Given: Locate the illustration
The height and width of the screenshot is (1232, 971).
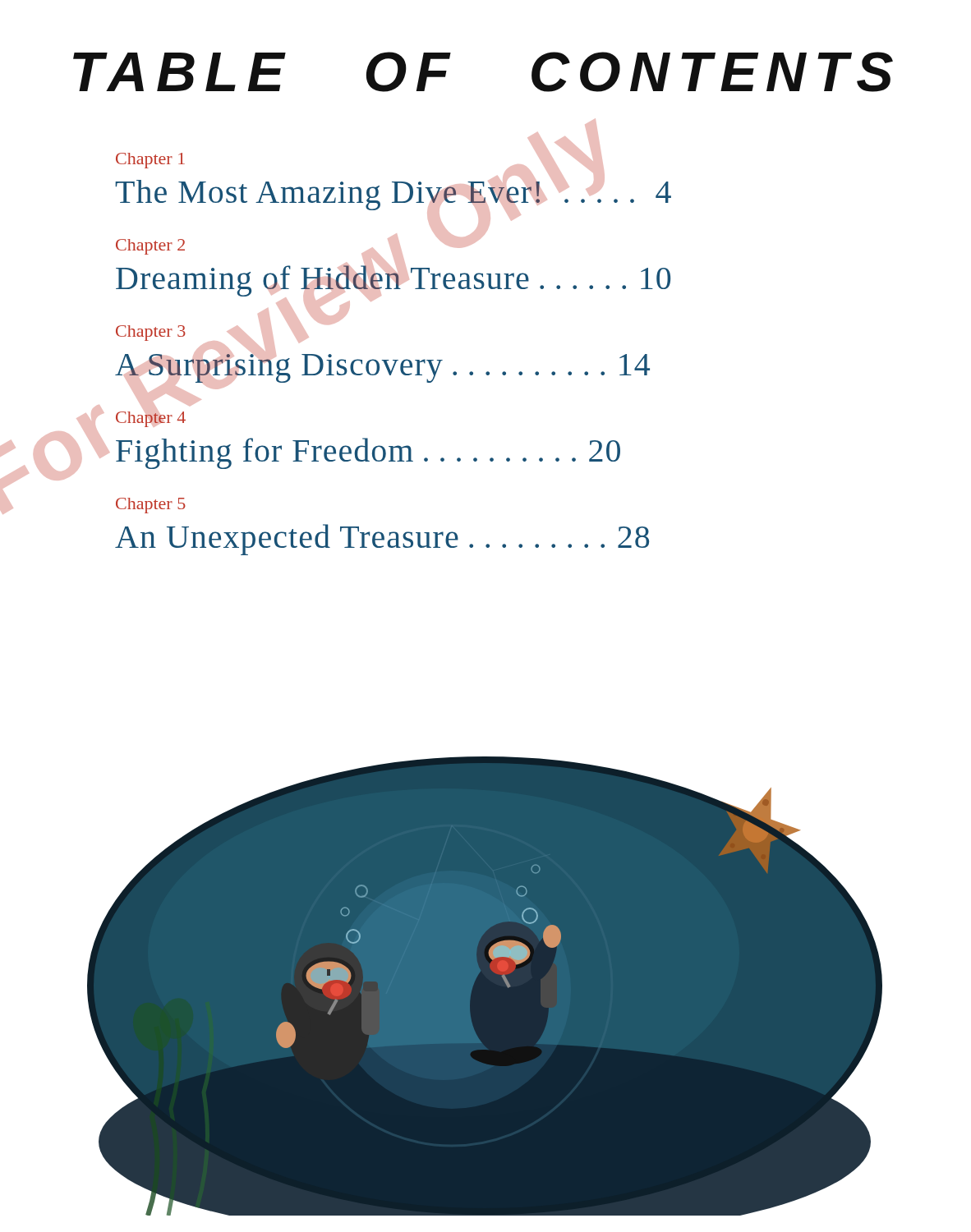Looking at the screenshot, I should click(x=486, y=977).
